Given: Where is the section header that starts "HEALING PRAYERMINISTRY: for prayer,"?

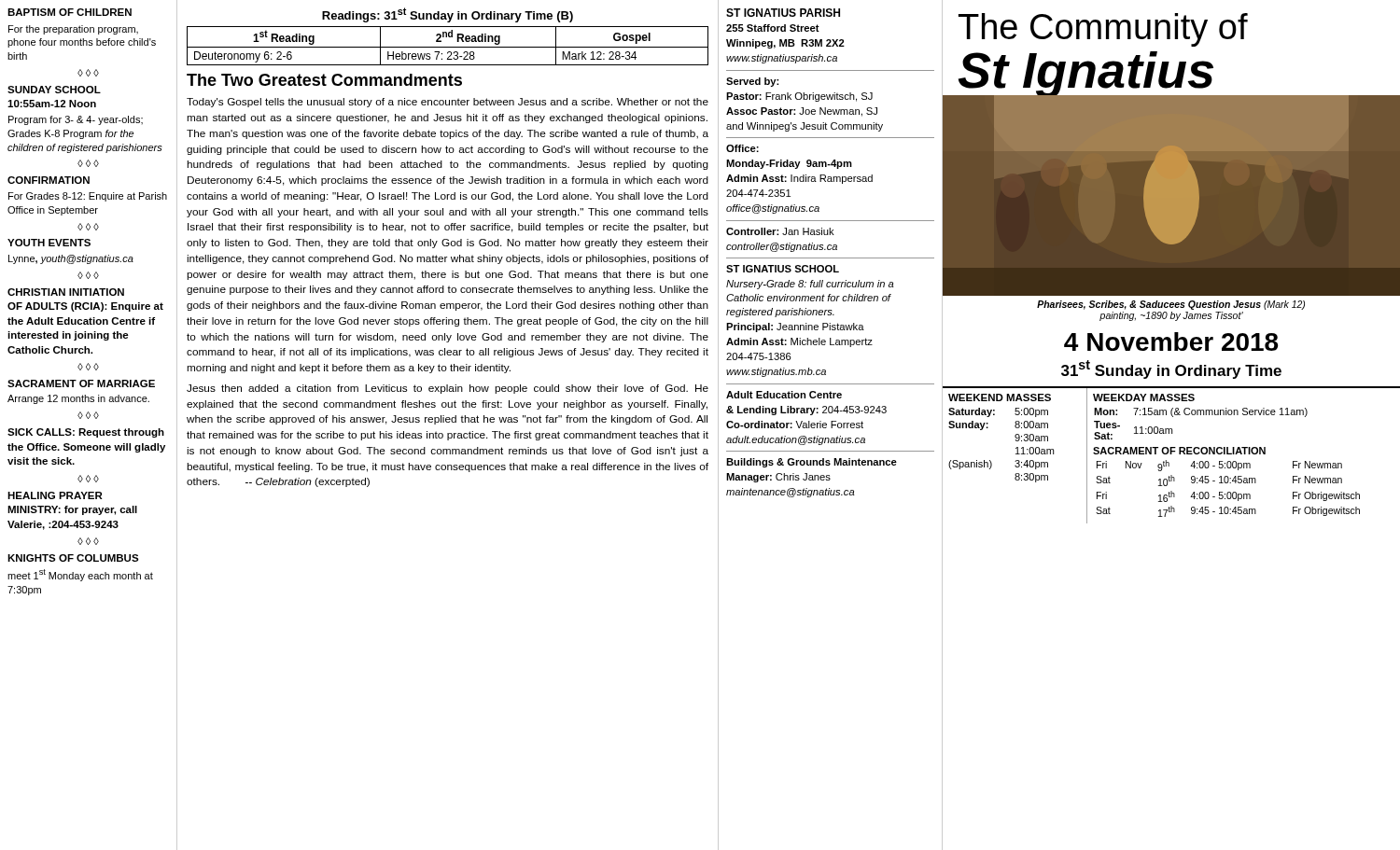Looking at the screenshot, I should tap(72, 509).
